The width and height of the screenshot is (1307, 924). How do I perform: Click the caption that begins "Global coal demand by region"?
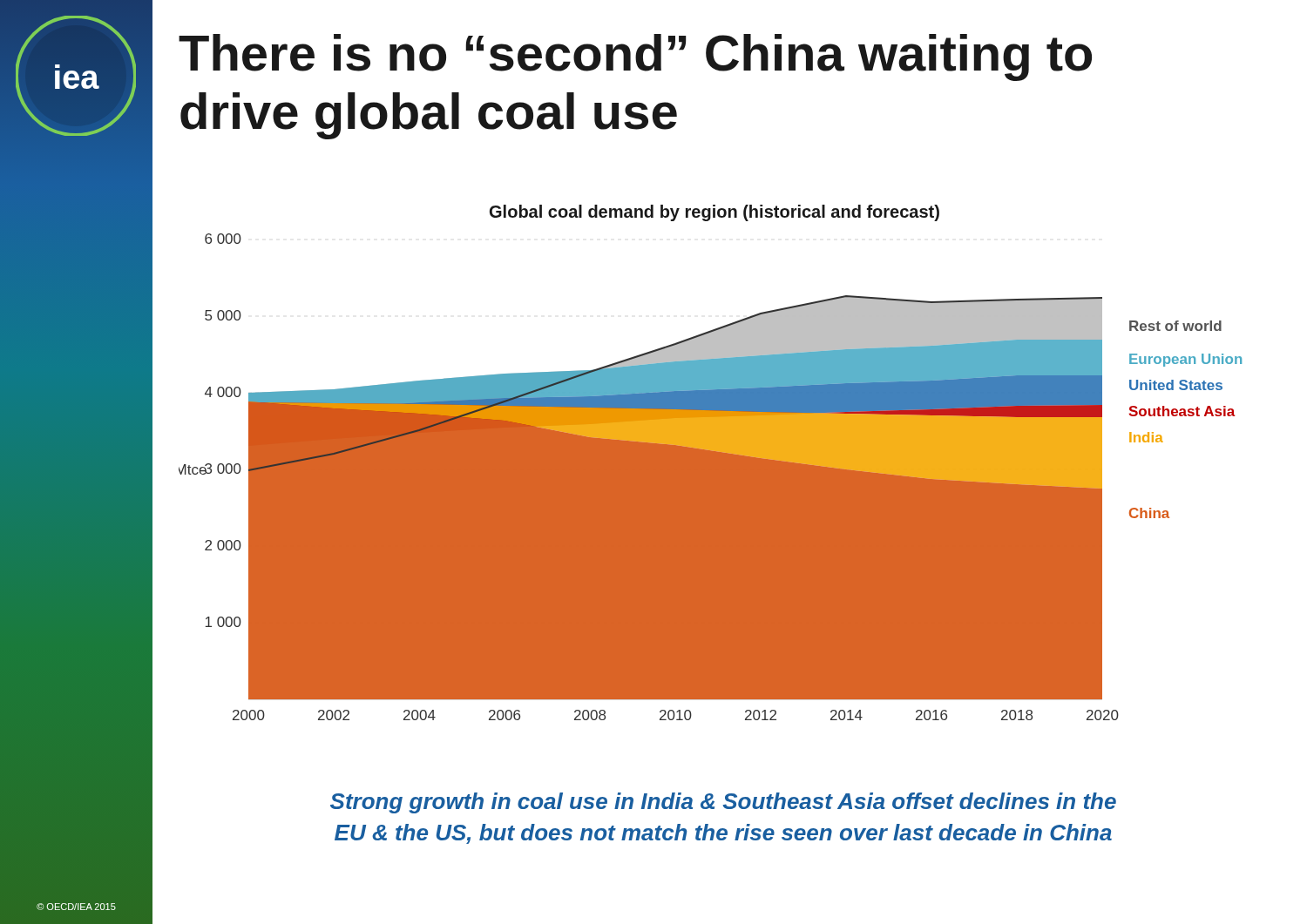click(x=714, y=212)
